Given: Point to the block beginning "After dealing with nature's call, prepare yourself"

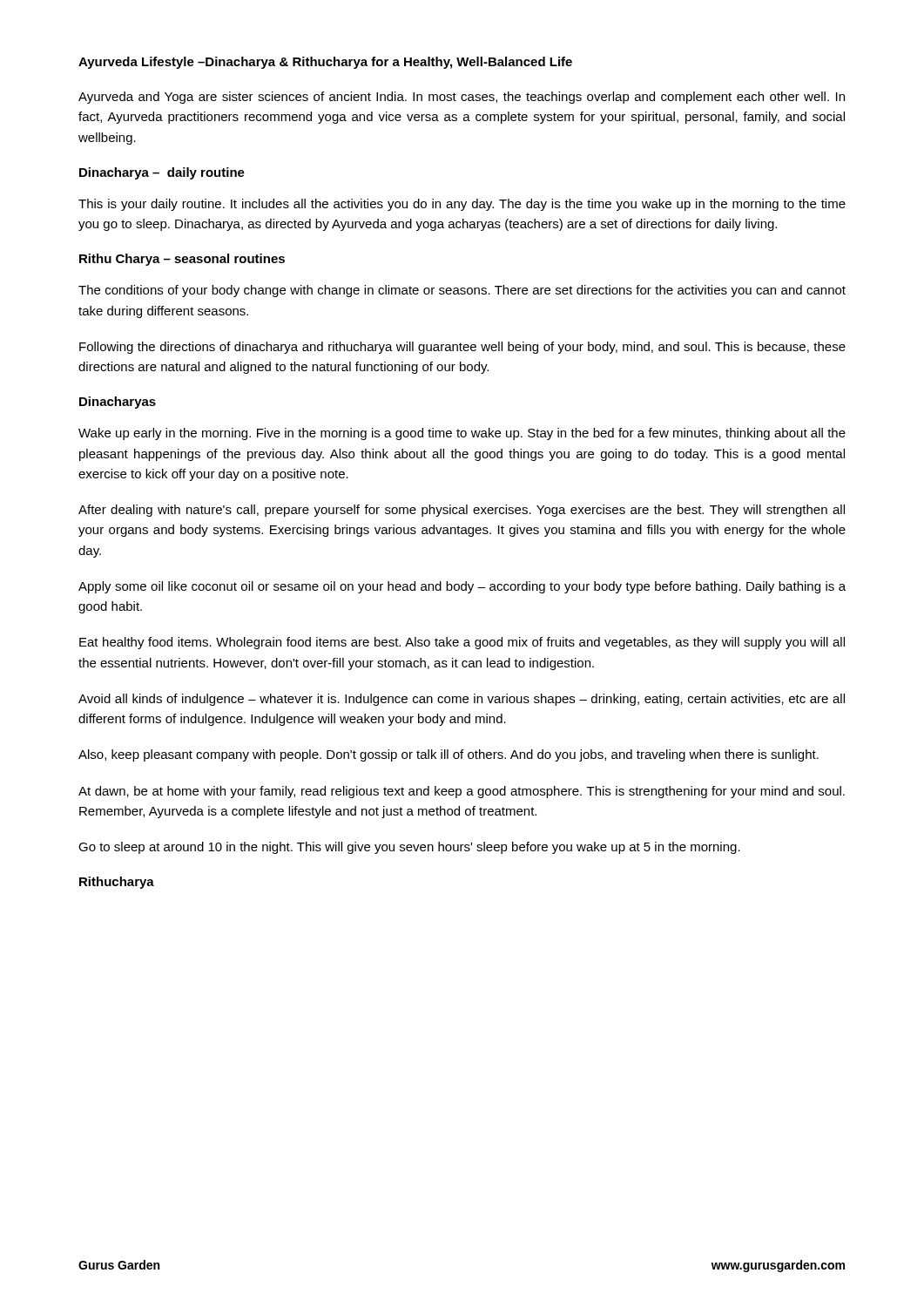Looking at the screenshot, I should pos(462,530).
